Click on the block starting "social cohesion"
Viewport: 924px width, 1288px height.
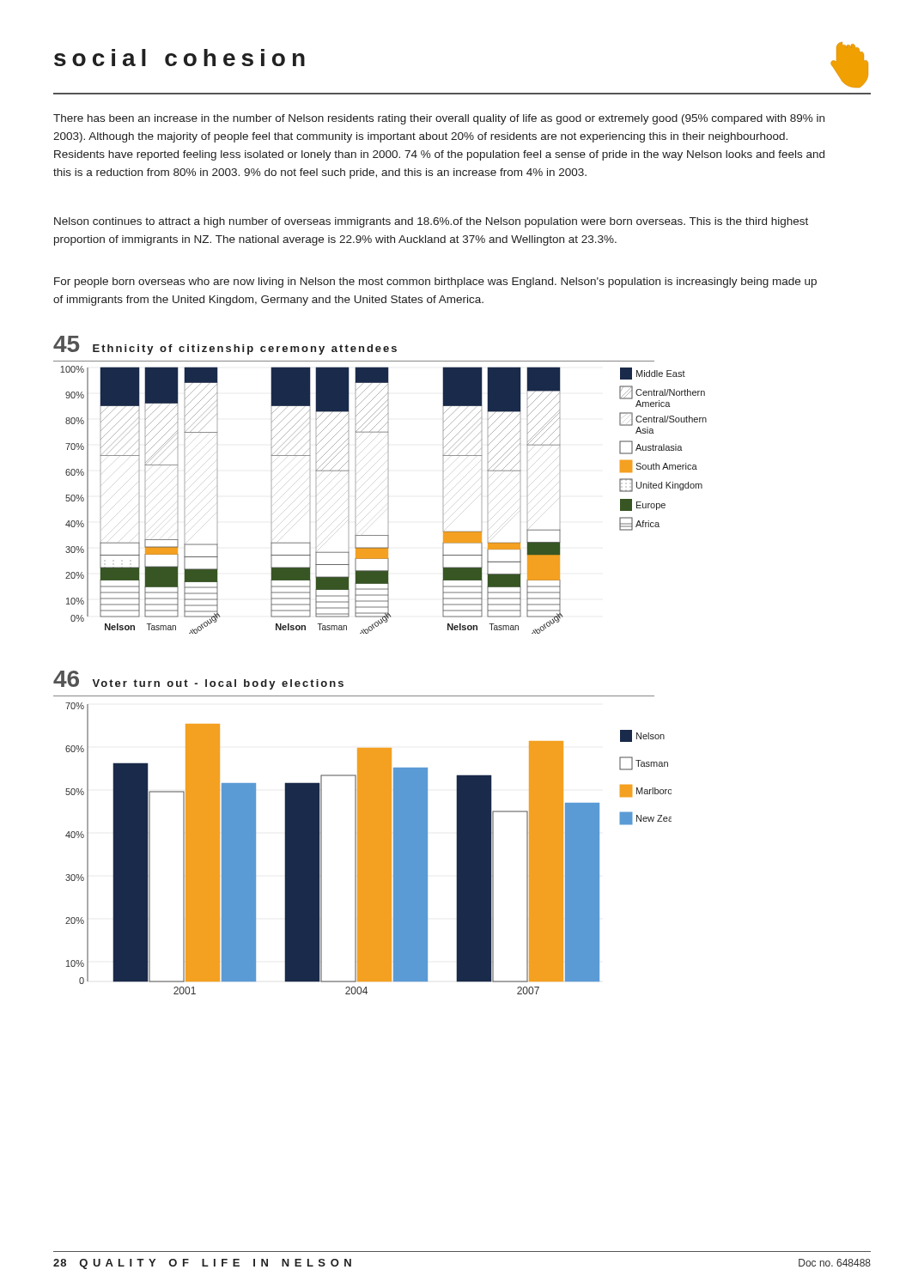point(182,58)
